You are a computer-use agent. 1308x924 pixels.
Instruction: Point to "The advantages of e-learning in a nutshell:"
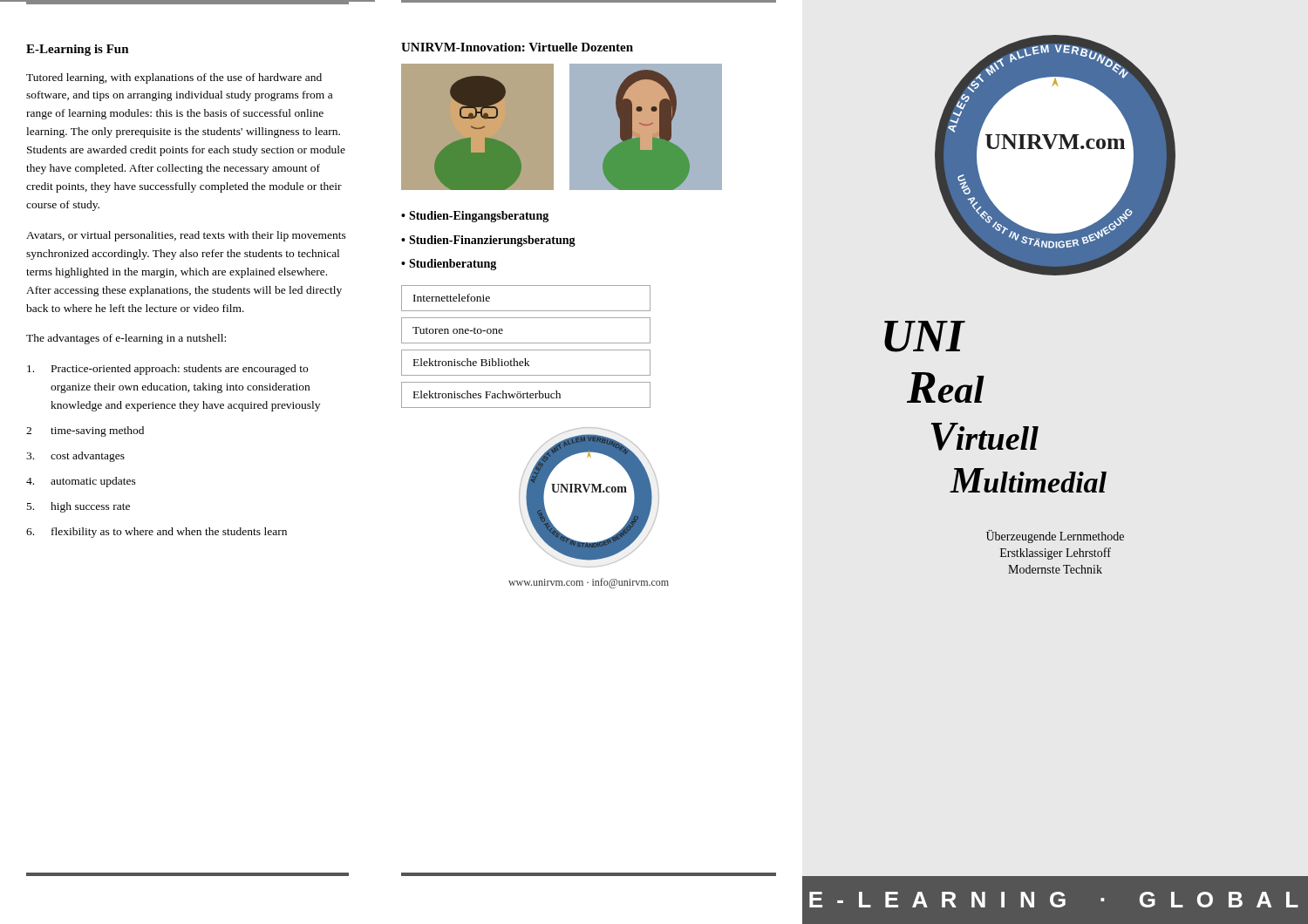click(188, 339)
